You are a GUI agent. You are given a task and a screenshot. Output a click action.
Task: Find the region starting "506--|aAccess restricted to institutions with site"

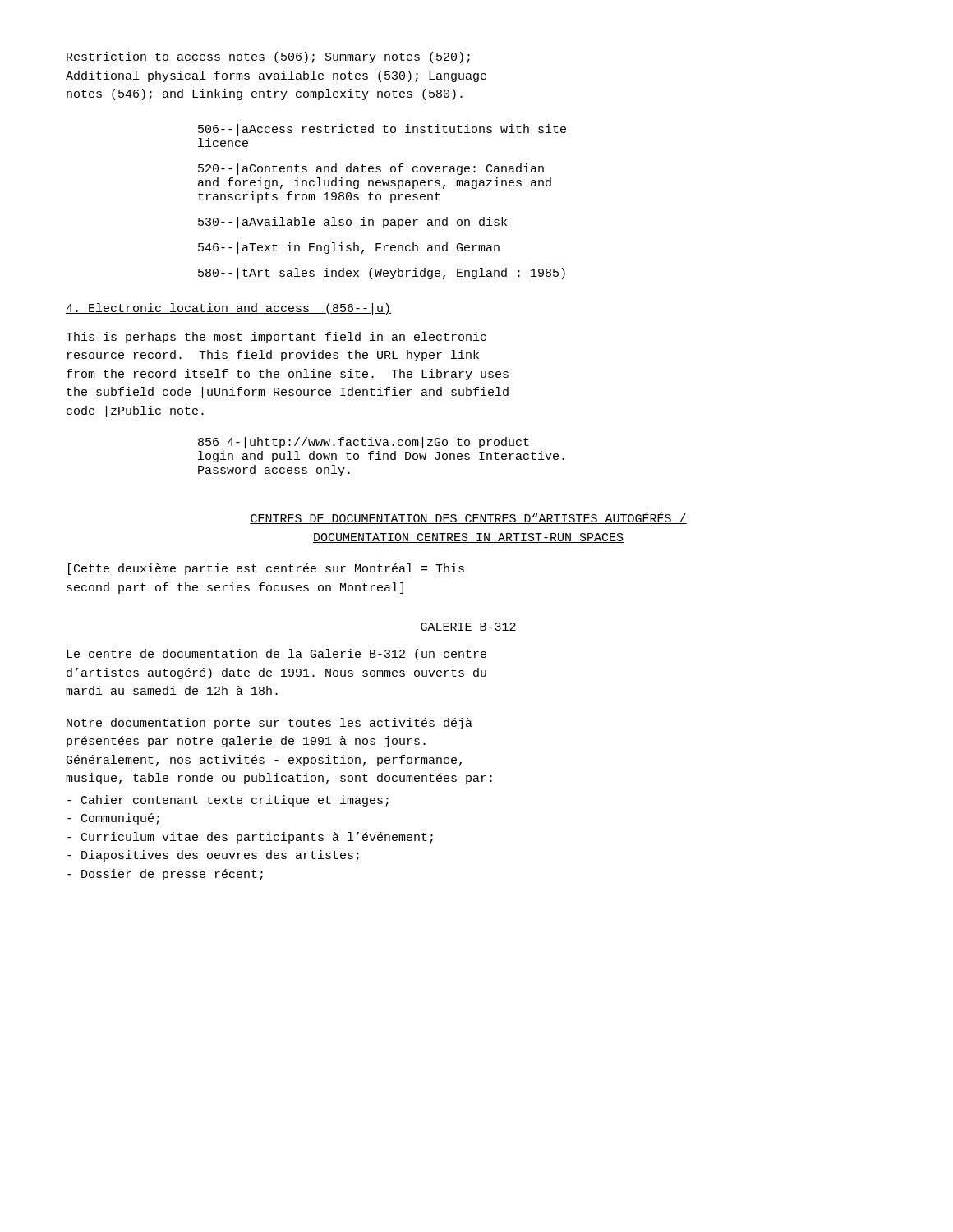[x=382, y=137]
